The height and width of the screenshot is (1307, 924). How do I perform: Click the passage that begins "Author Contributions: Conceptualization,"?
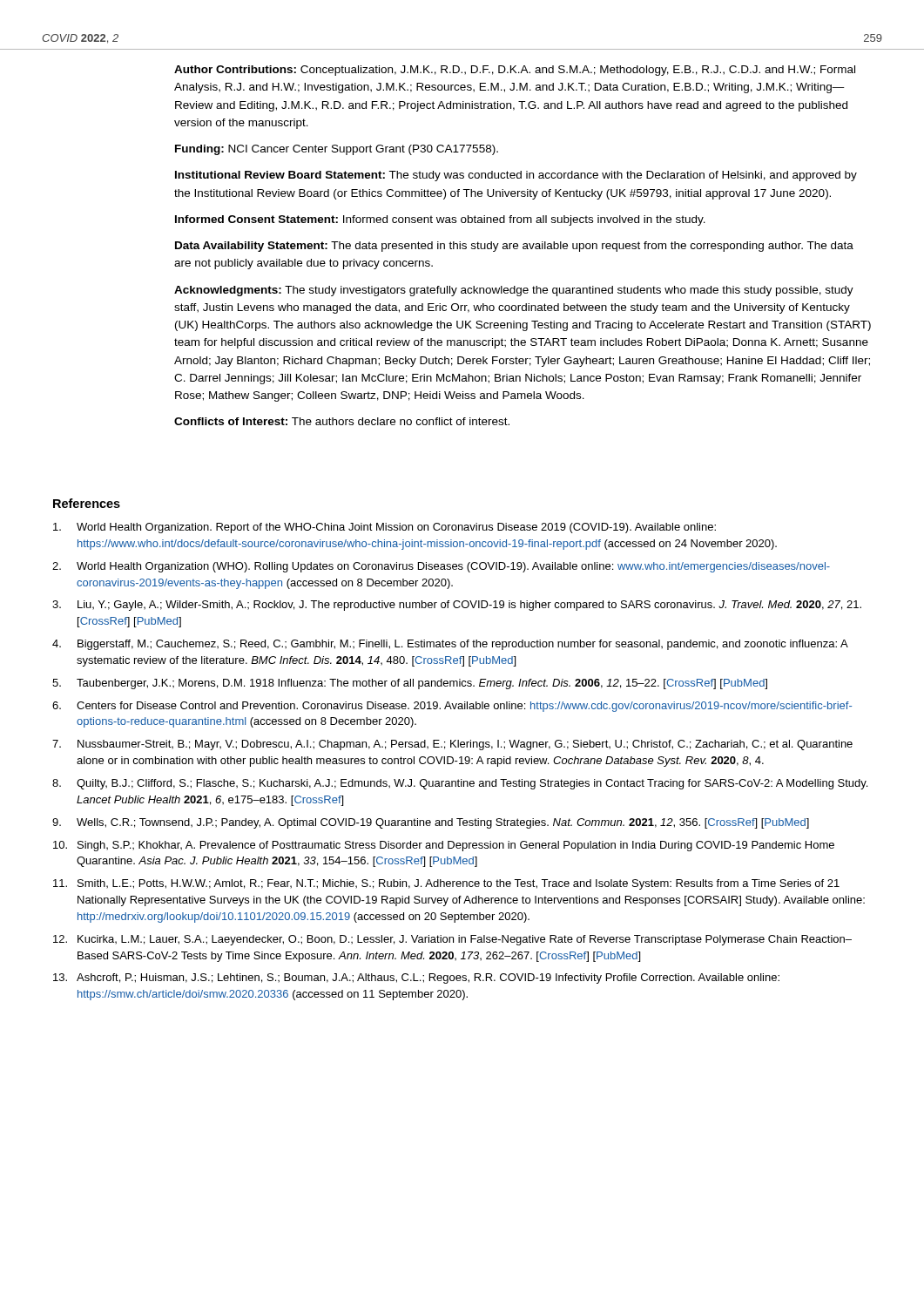pyautogui.click(x=515, y=96)
